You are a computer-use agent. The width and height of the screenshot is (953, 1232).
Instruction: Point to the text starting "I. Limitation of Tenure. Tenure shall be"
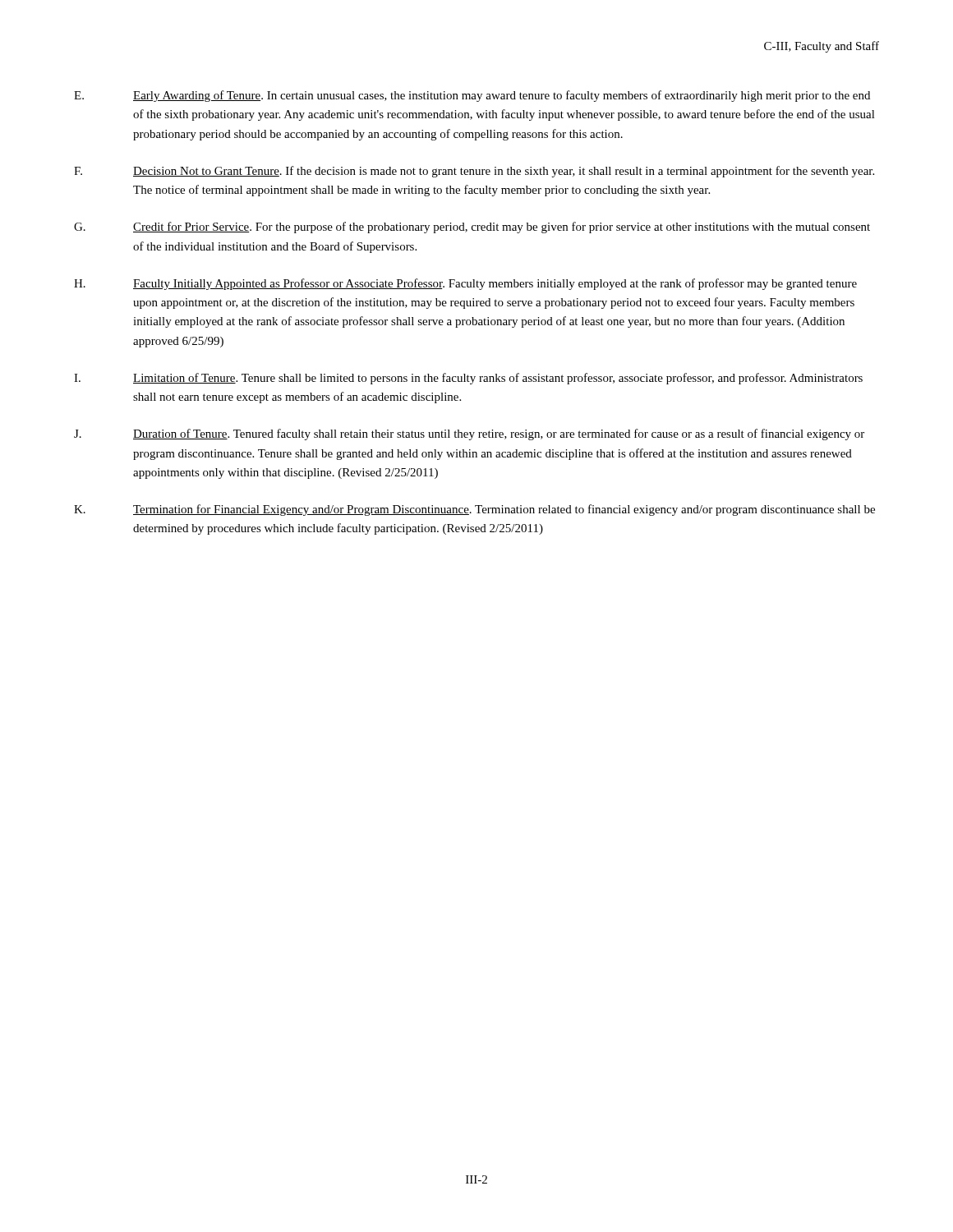tap(476, 388)
